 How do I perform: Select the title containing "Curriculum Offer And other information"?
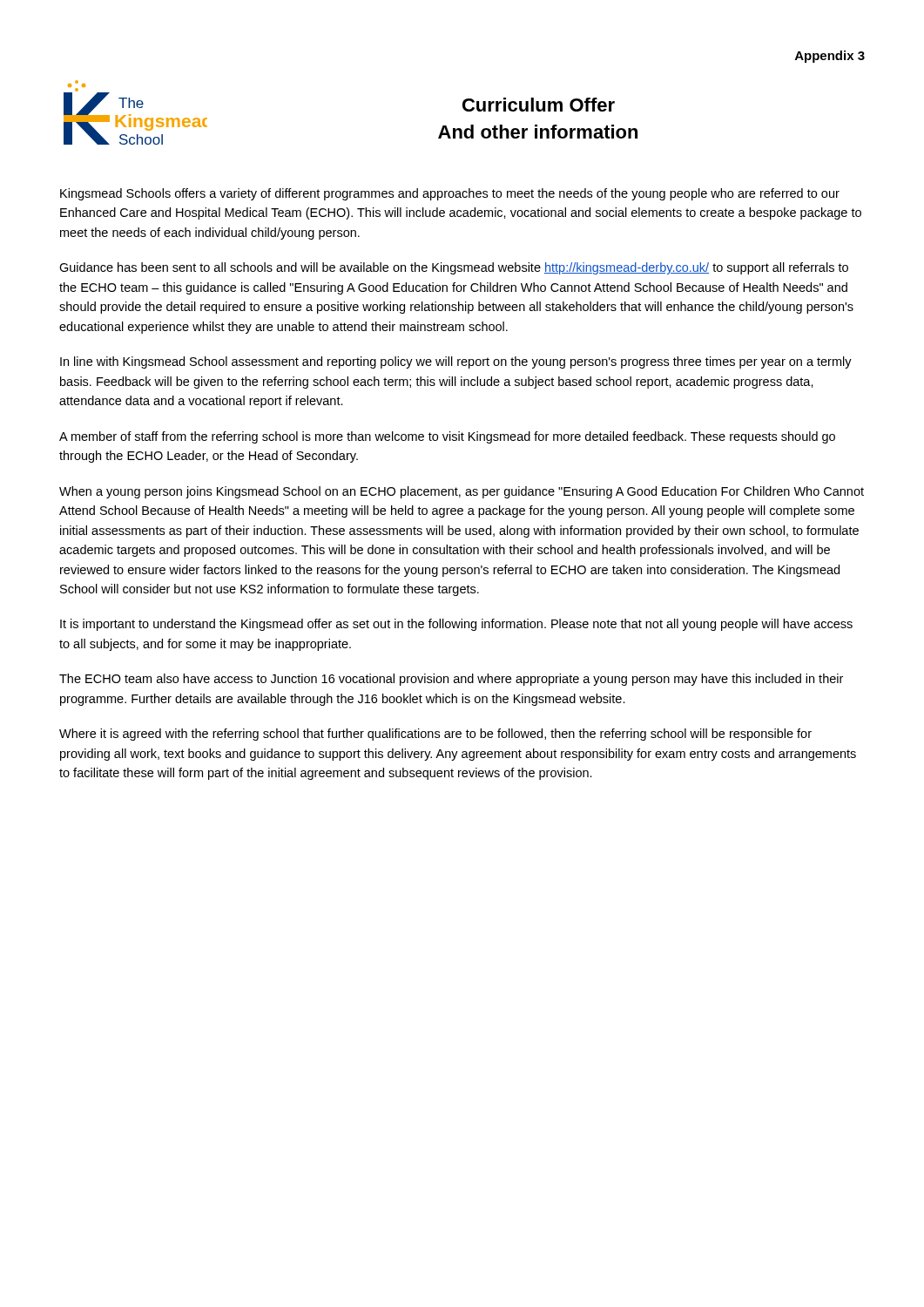tap(538, 119)
